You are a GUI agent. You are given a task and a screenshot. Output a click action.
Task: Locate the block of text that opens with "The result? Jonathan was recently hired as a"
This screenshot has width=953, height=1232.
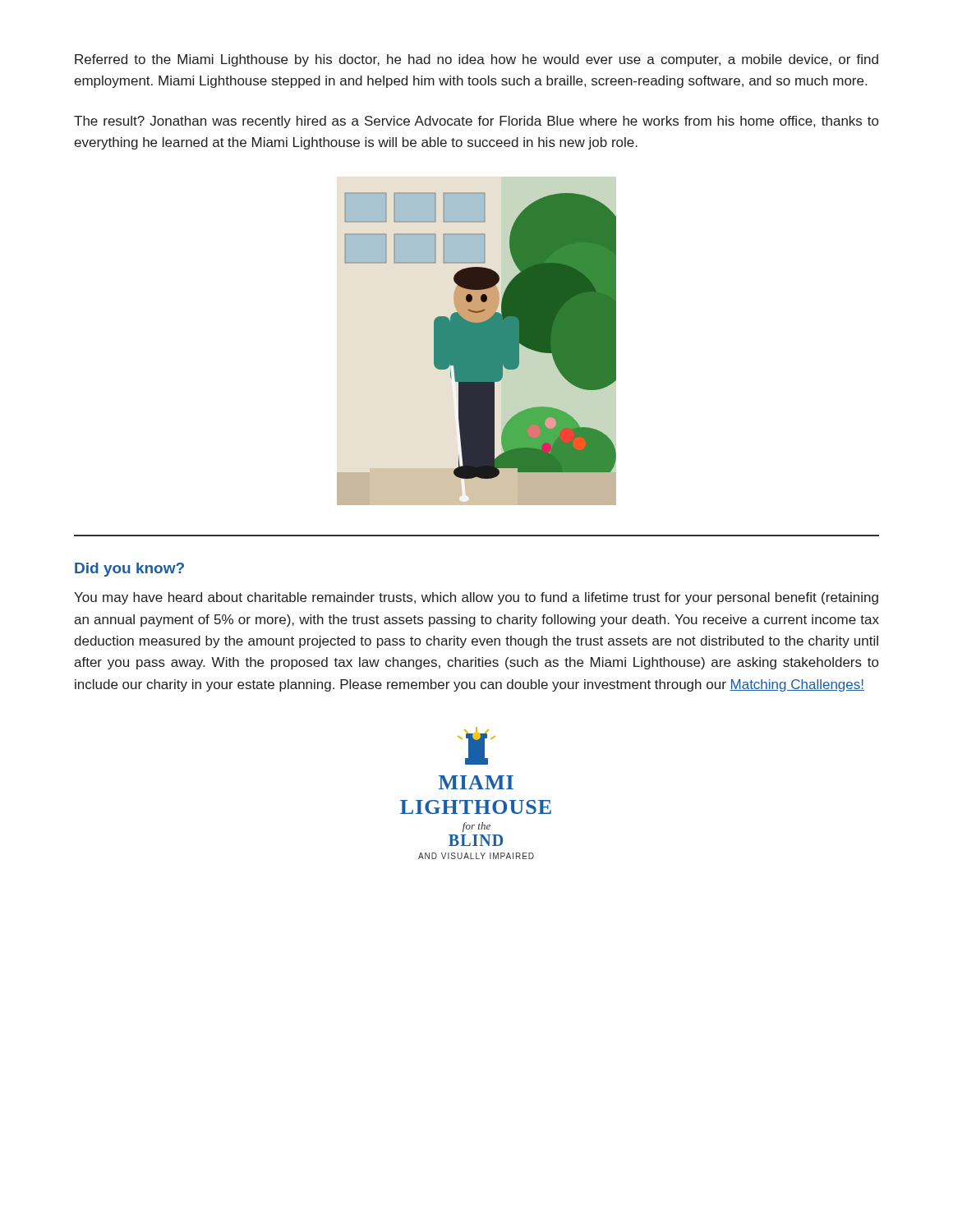[x=476, y=132]
